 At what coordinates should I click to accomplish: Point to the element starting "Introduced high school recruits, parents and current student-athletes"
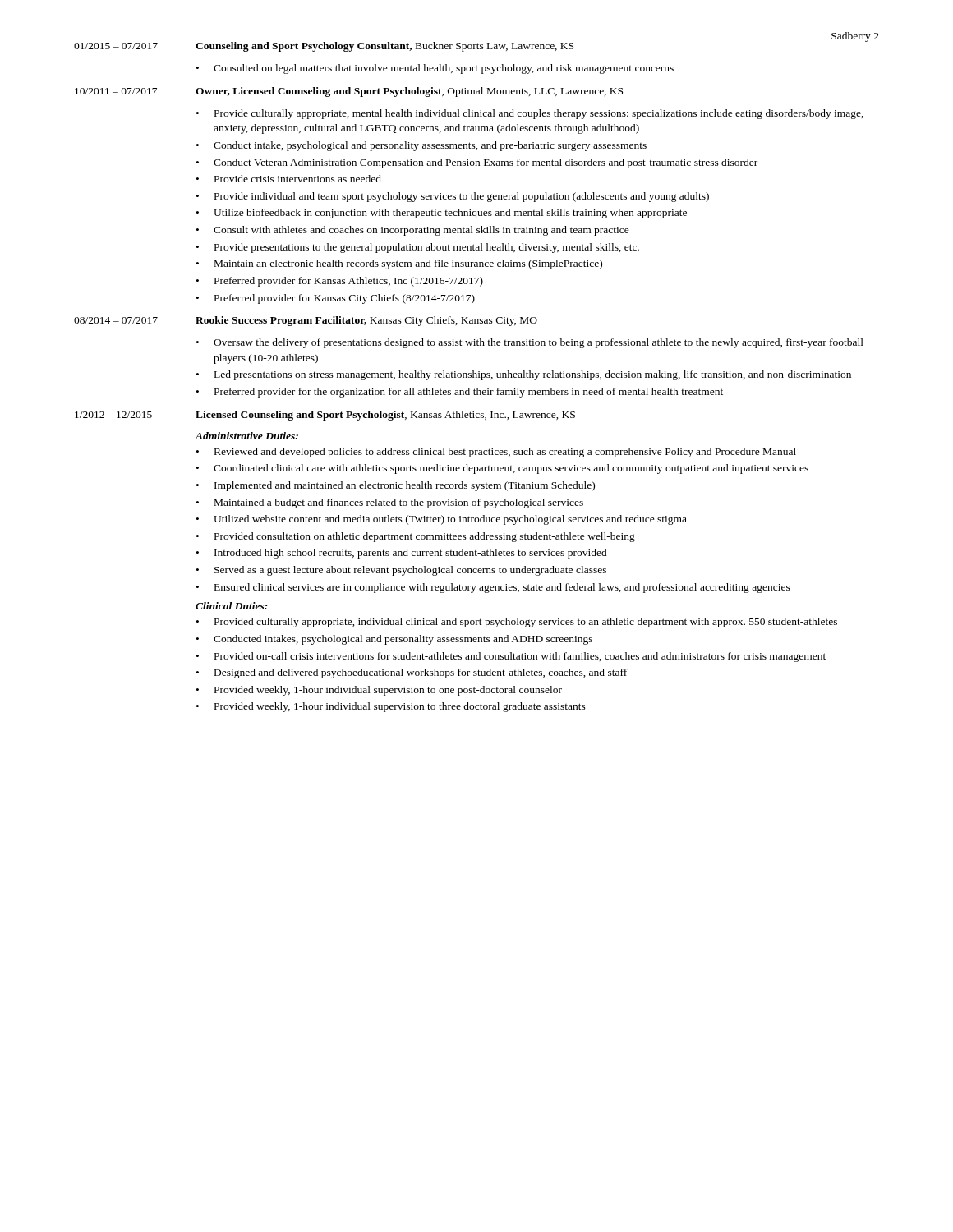point(410,553)
